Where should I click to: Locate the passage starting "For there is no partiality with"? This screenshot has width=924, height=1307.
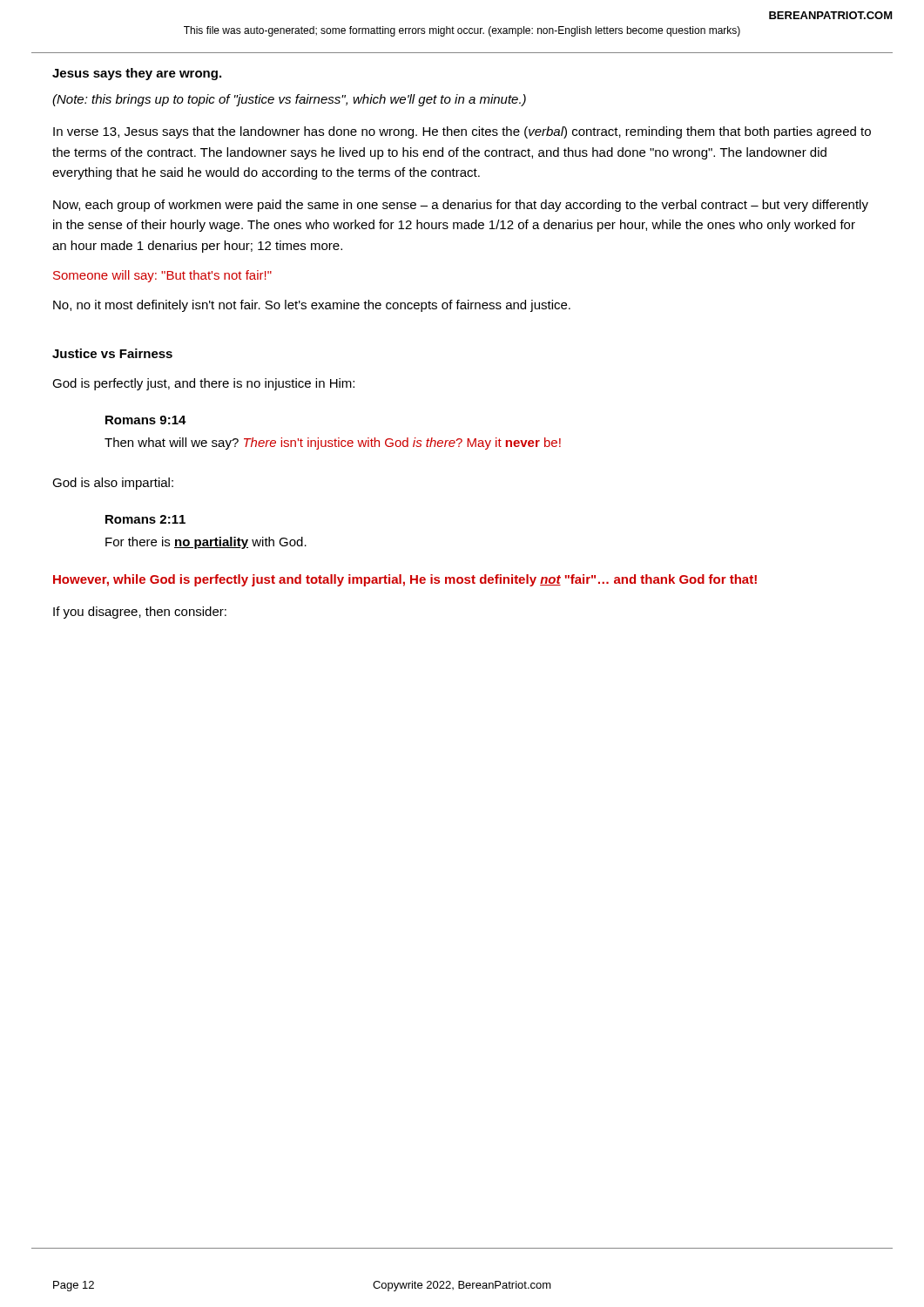206,541
